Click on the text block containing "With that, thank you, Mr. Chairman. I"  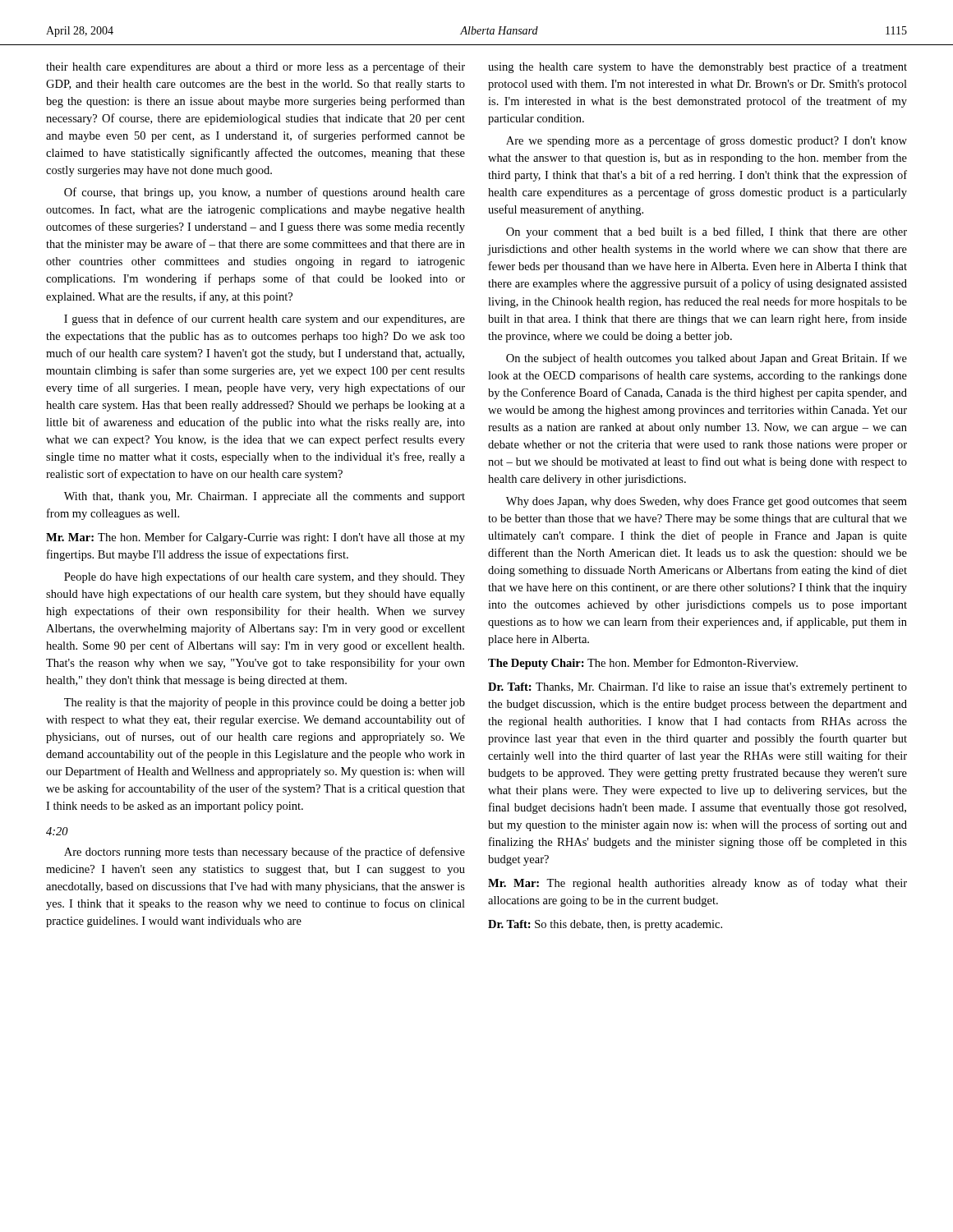pyautogui.click(x=255, y=505)
